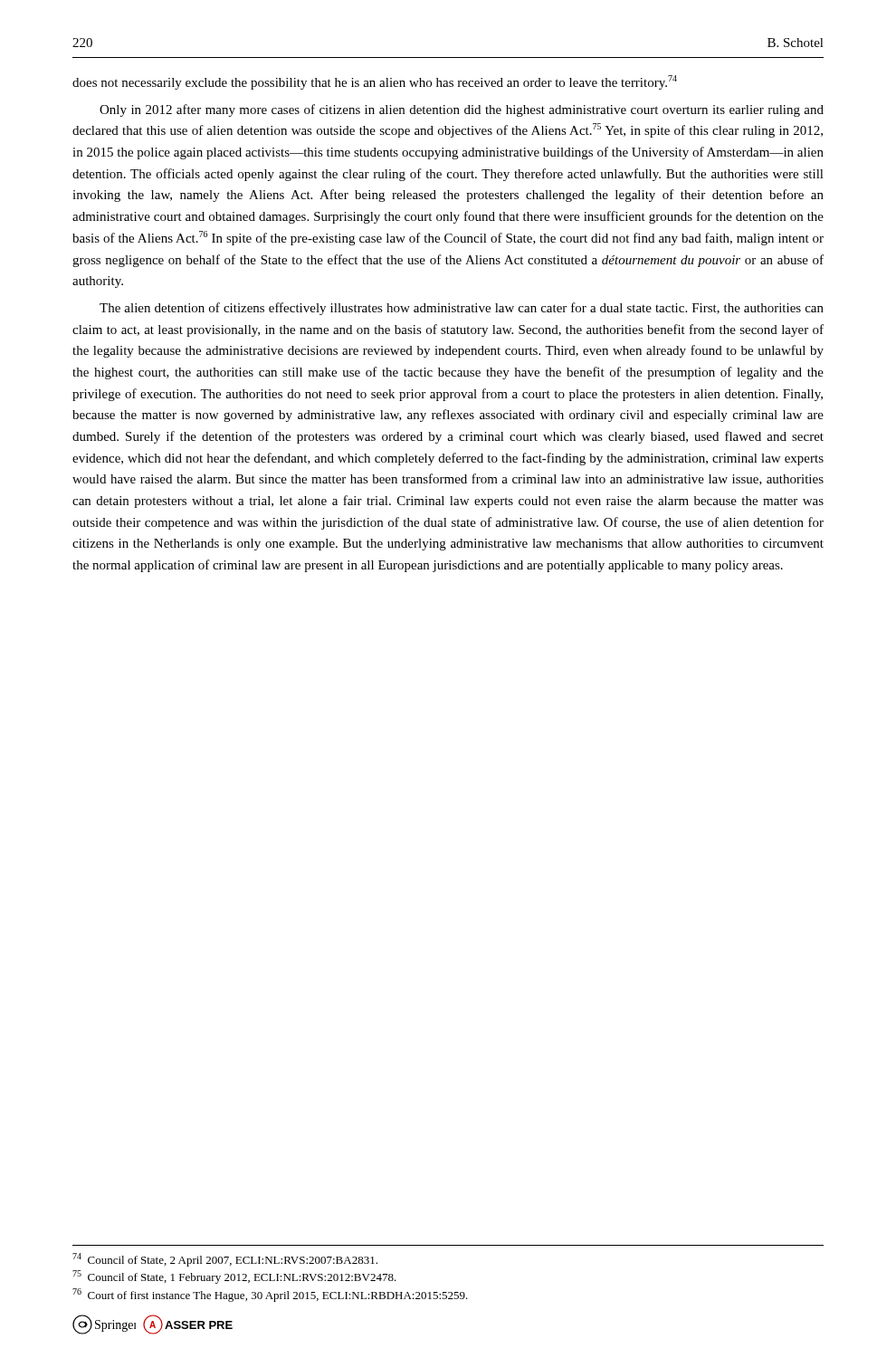Select the region starting "does not necessarily exclude"
896x1358 pixels.
(448, 83)
